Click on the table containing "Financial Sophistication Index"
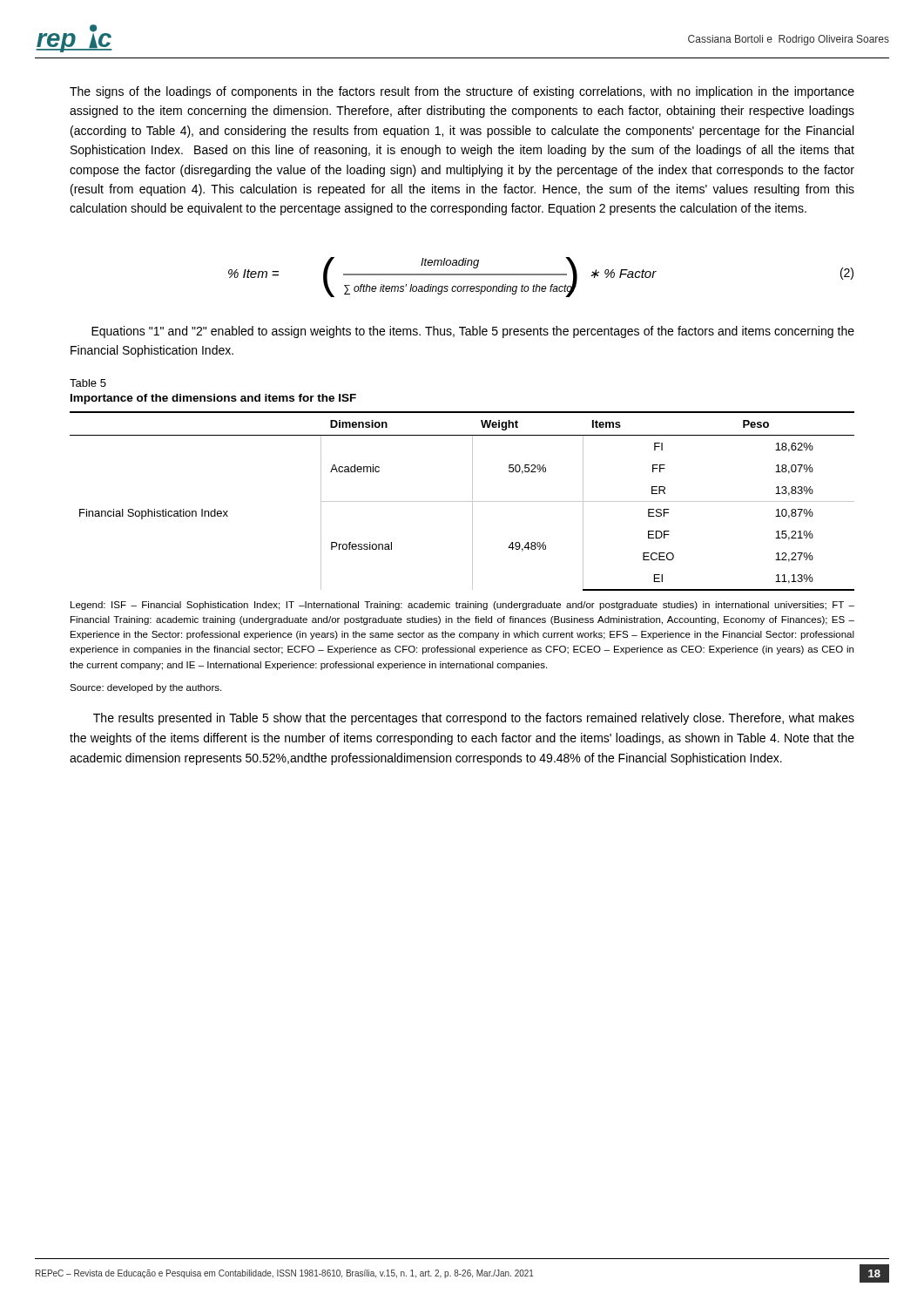The width and height of the screenshot is (924, 1307). point(462,501)
